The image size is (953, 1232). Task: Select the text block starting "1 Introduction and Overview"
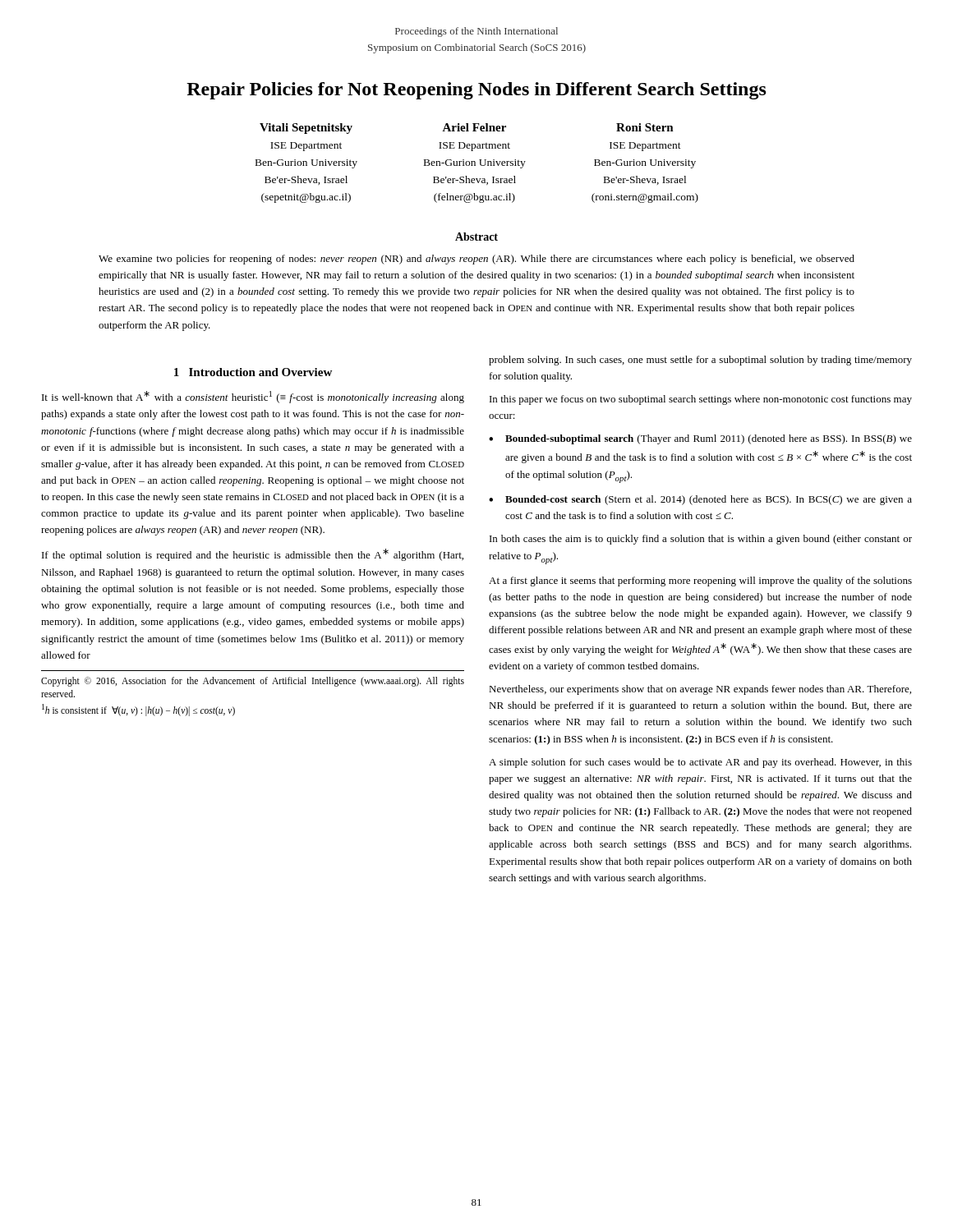253,372
